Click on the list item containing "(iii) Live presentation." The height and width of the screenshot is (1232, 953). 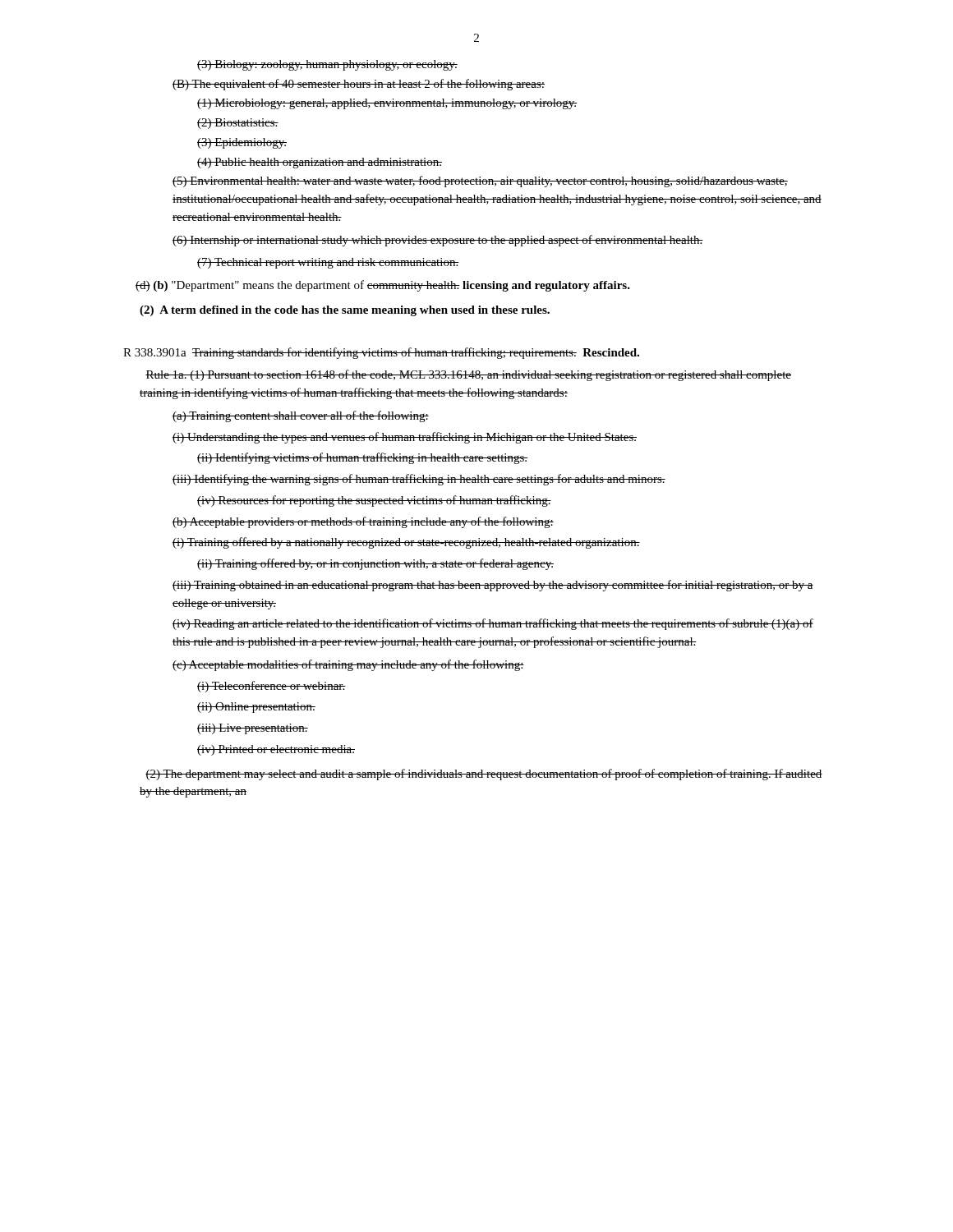[252, 728]
